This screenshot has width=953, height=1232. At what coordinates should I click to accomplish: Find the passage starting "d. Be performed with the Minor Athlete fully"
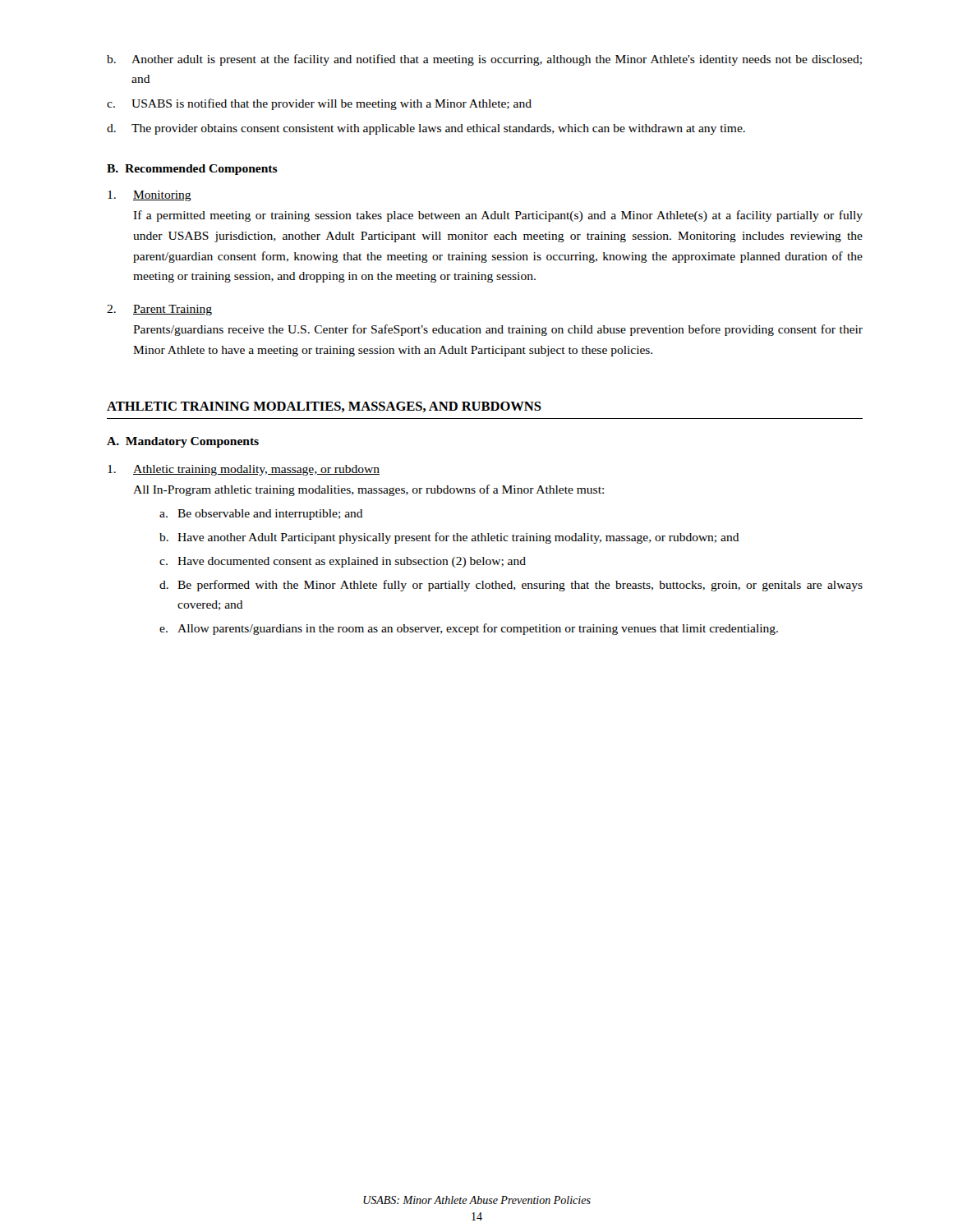511,594
